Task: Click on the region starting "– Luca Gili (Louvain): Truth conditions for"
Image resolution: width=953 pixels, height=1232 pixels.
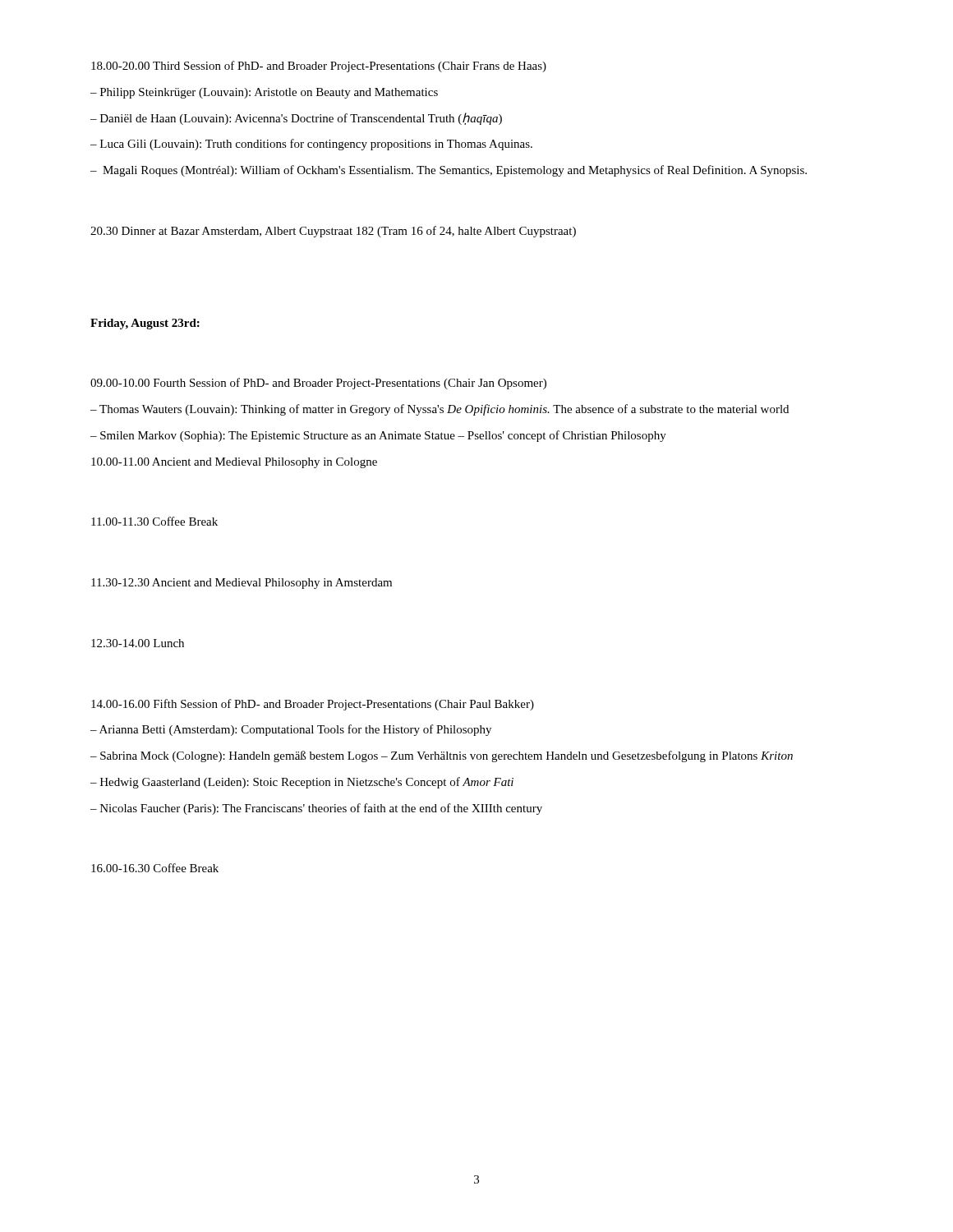Action: click(x=476, y=145)
